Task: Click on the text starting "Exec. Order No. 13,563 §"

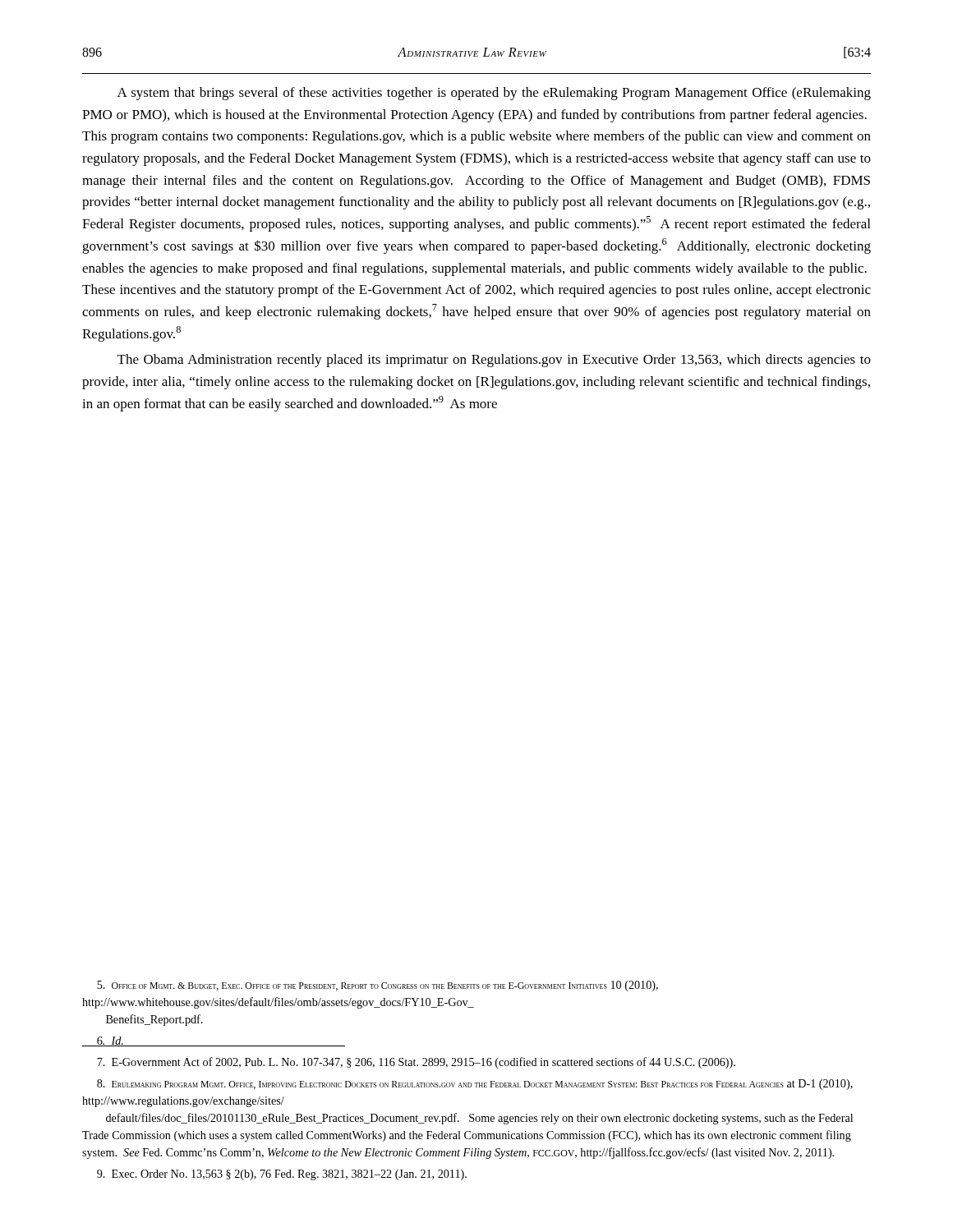Action: pos(275,1174)
